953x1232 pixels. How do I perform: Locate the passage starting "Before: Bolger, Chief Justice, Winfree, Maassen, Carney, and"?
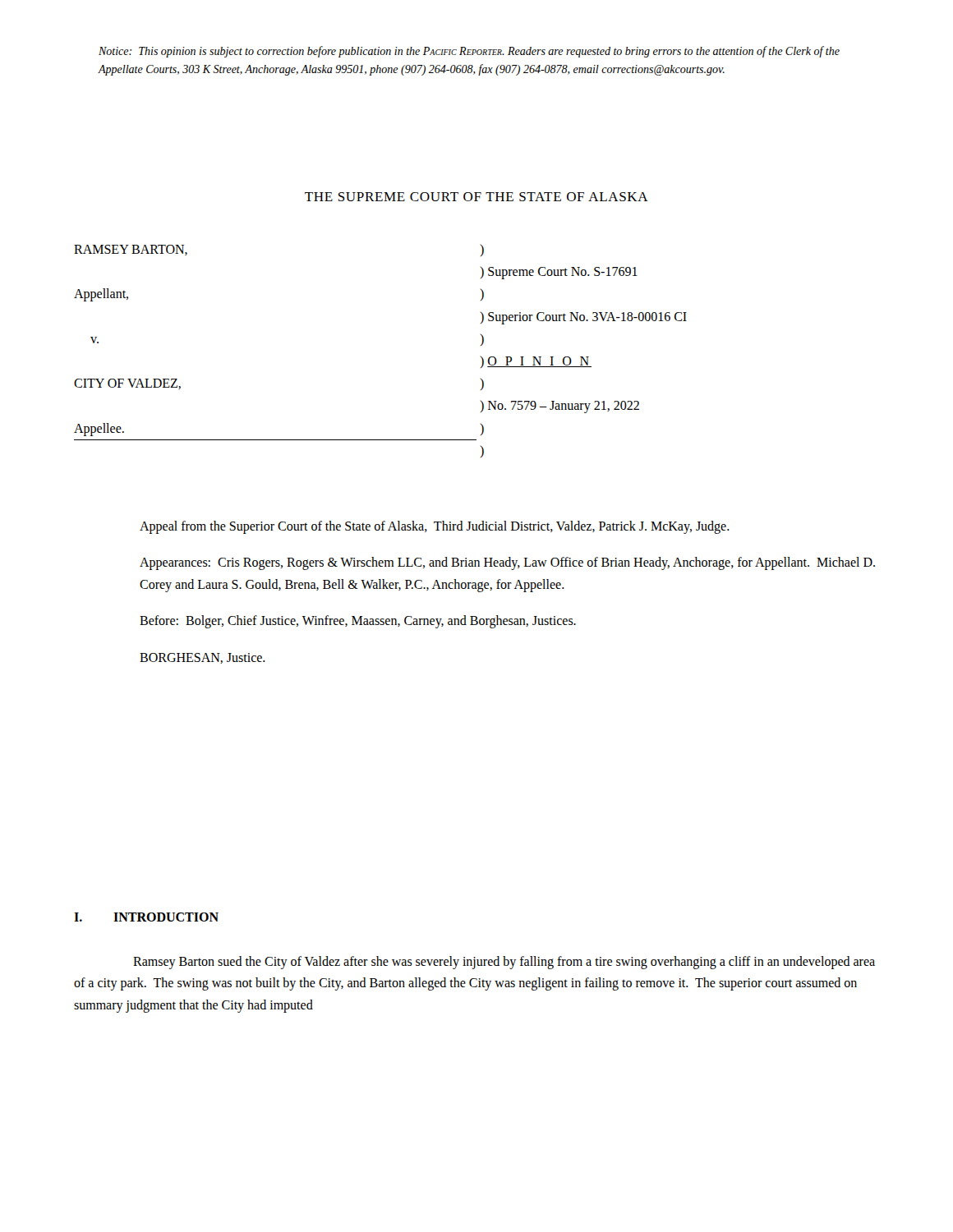pyautogui.click(x=358, y=621)
